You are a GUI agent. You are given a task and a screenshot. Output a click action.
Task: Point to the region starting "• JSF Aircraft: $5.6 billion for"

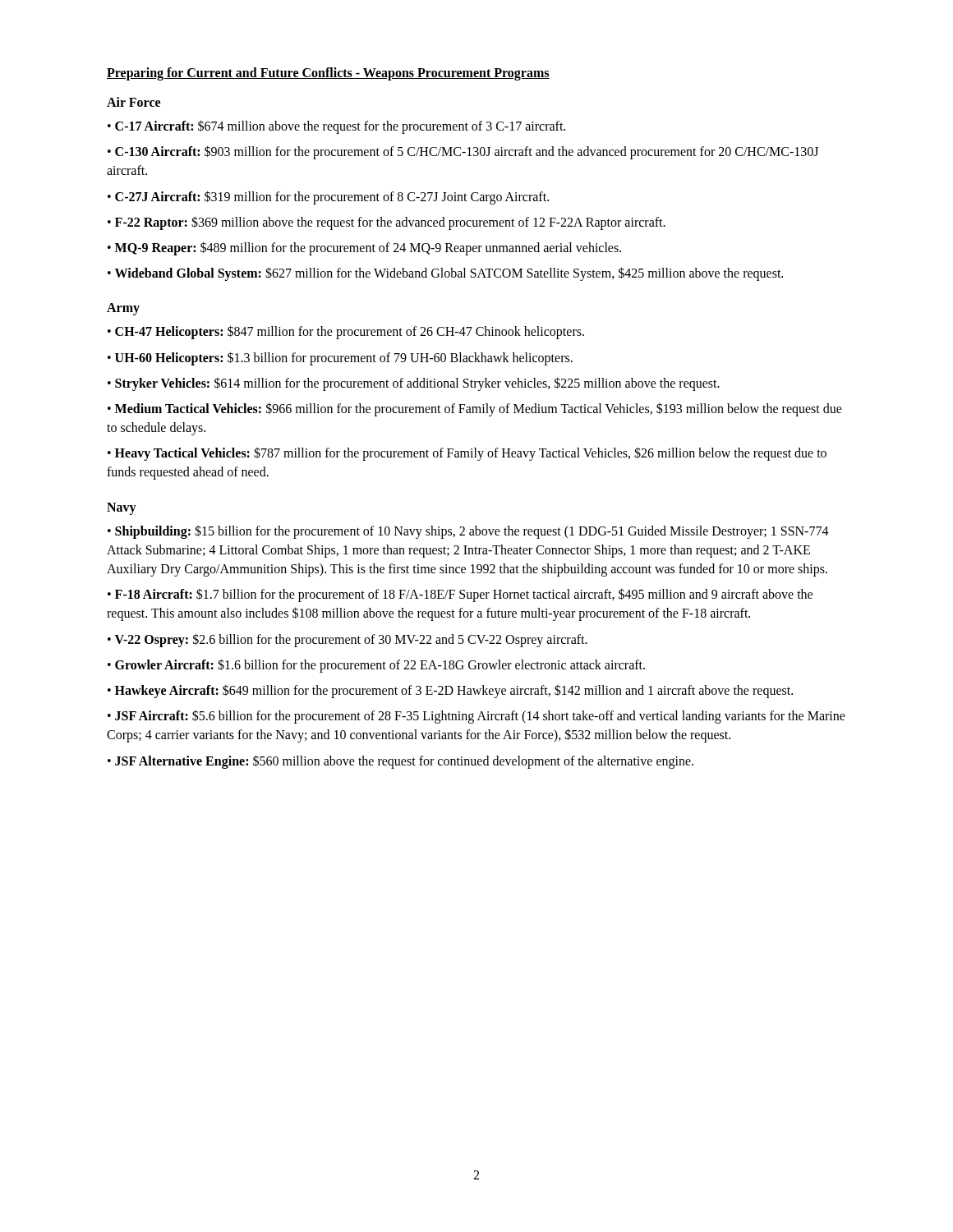click(476, 725)
